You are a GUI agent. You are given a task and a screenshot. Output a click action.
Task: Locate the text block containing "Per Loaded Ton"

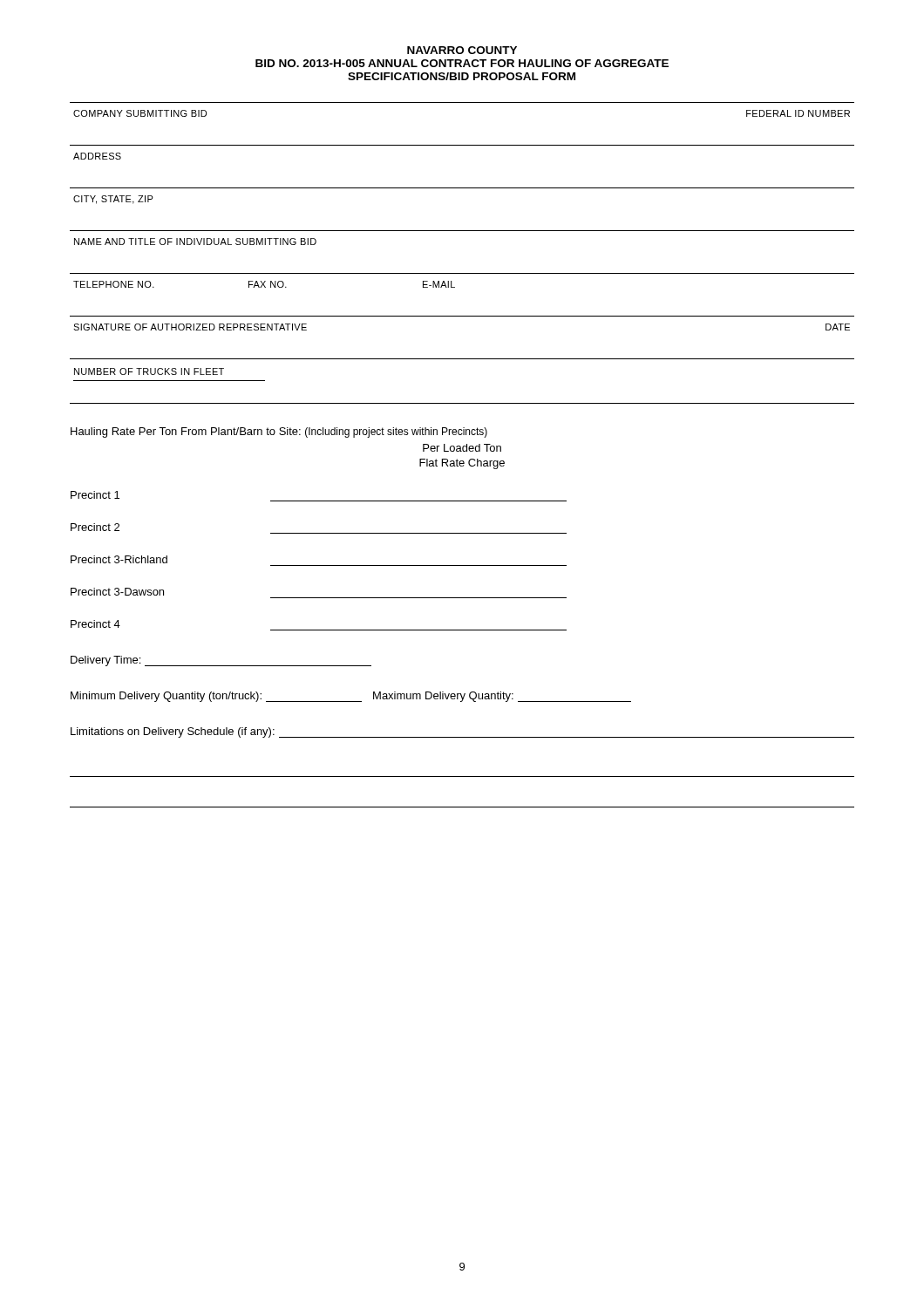[x=462, y=455]
